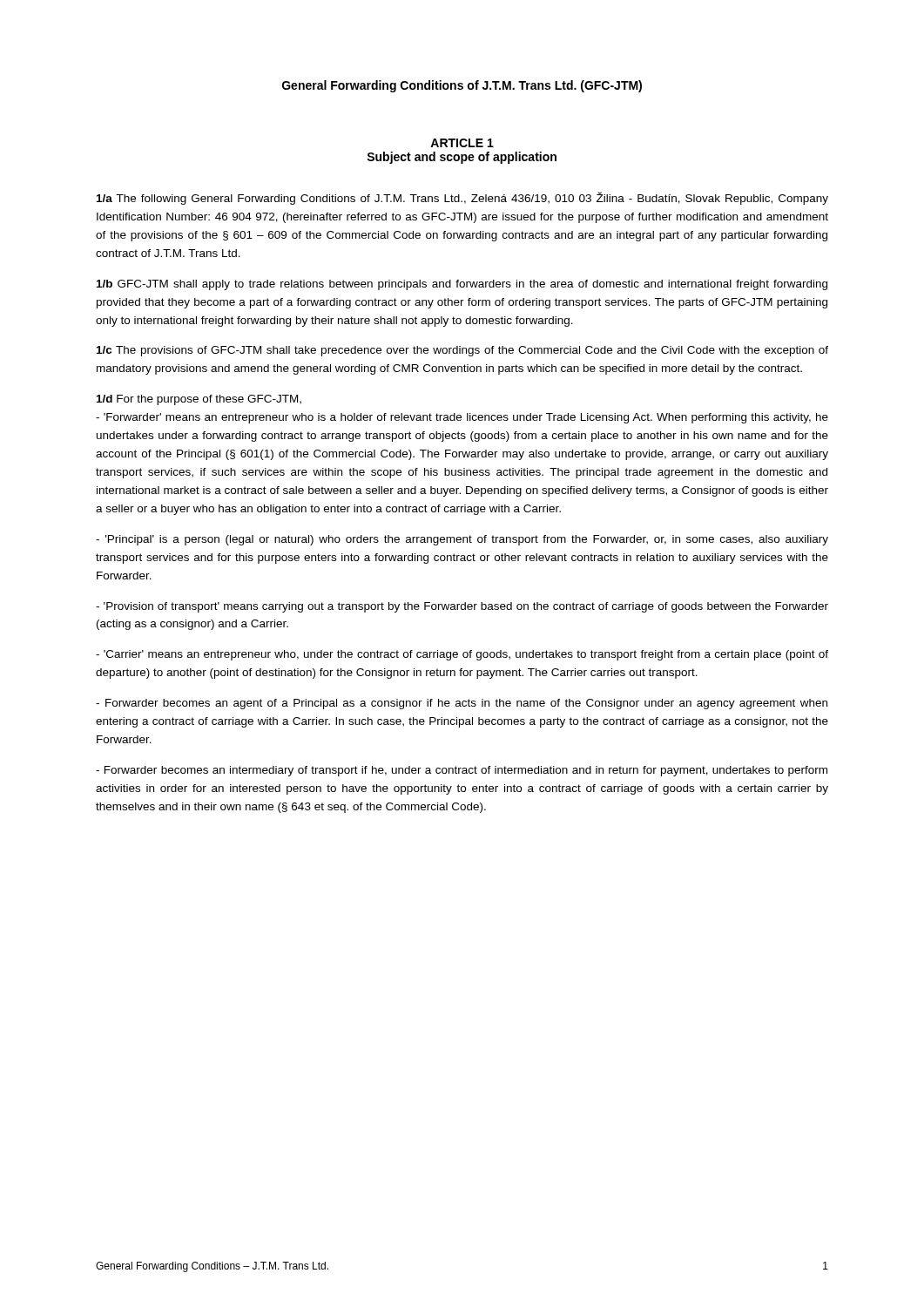The image size is (924, 1307).
Task: Where is the passage that starts "Forwarder becomes an intermediary of transport if"?
Action: 462,788
